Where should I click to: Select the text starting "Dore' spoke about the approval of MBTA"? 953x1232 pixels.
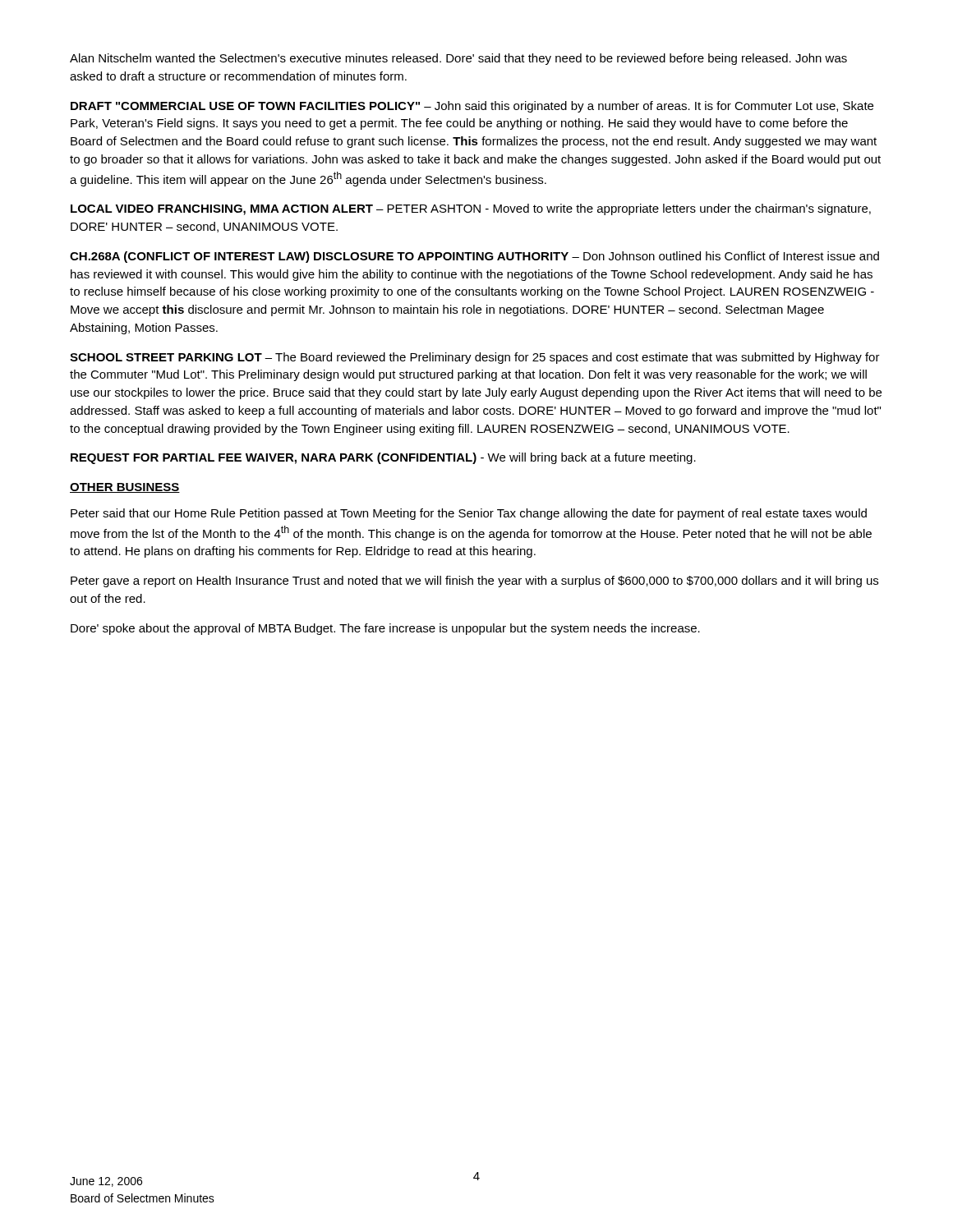point(476,628)
